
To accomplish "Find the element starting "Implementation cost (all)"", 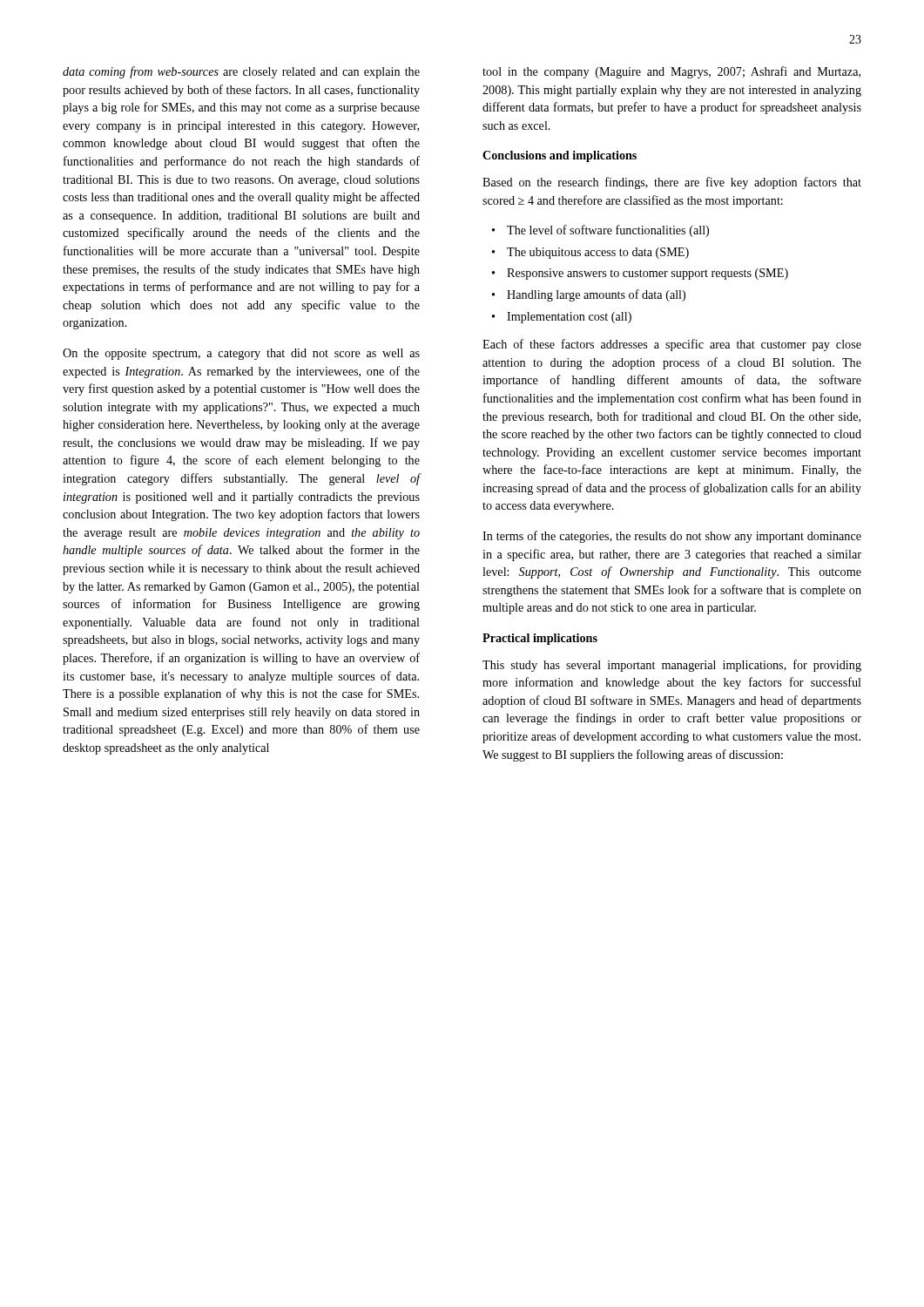I will pyautogui.click(x=569, y=316).
